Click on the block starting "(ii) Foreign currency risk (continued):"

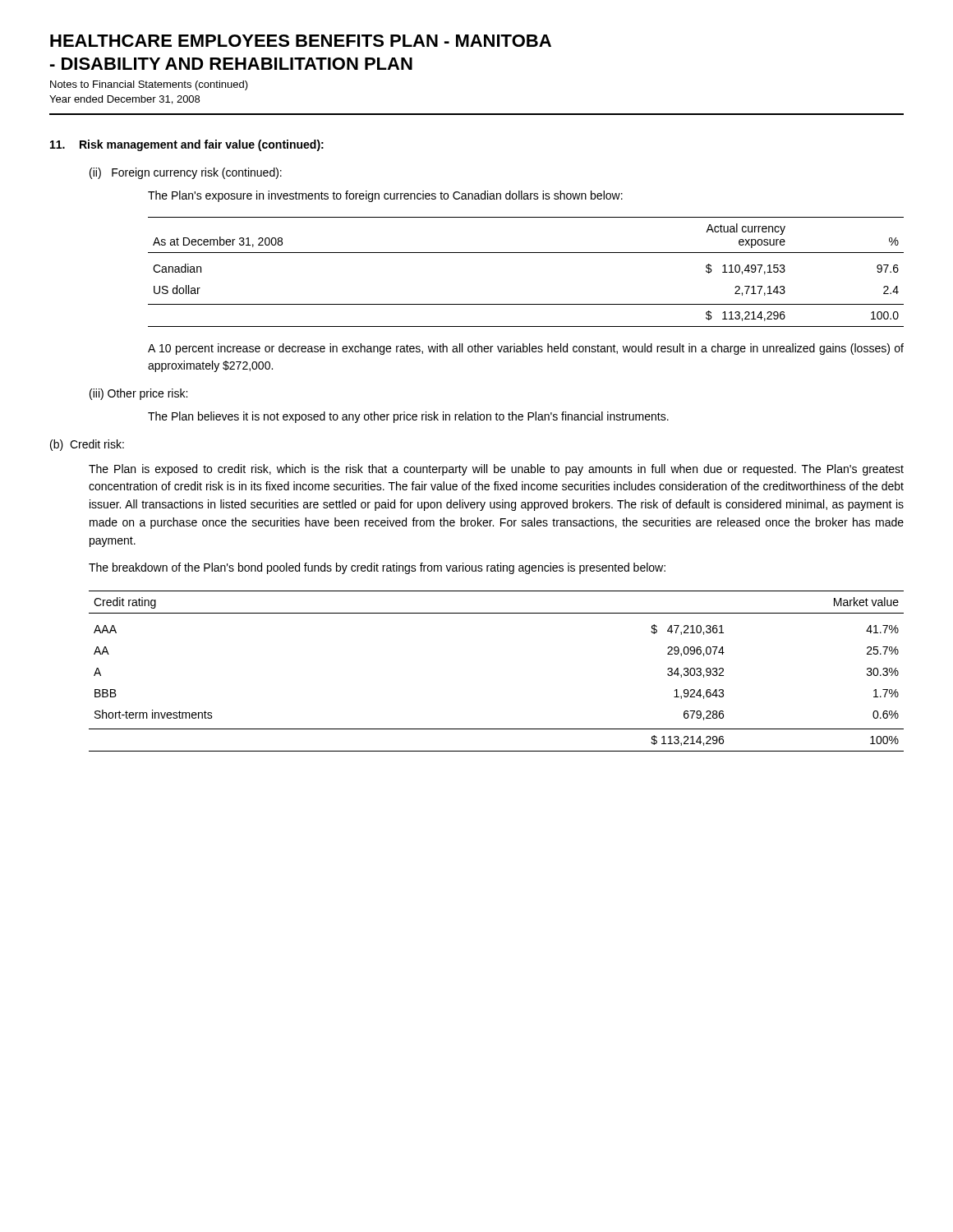pyautogui.click(x=186, y=172)
